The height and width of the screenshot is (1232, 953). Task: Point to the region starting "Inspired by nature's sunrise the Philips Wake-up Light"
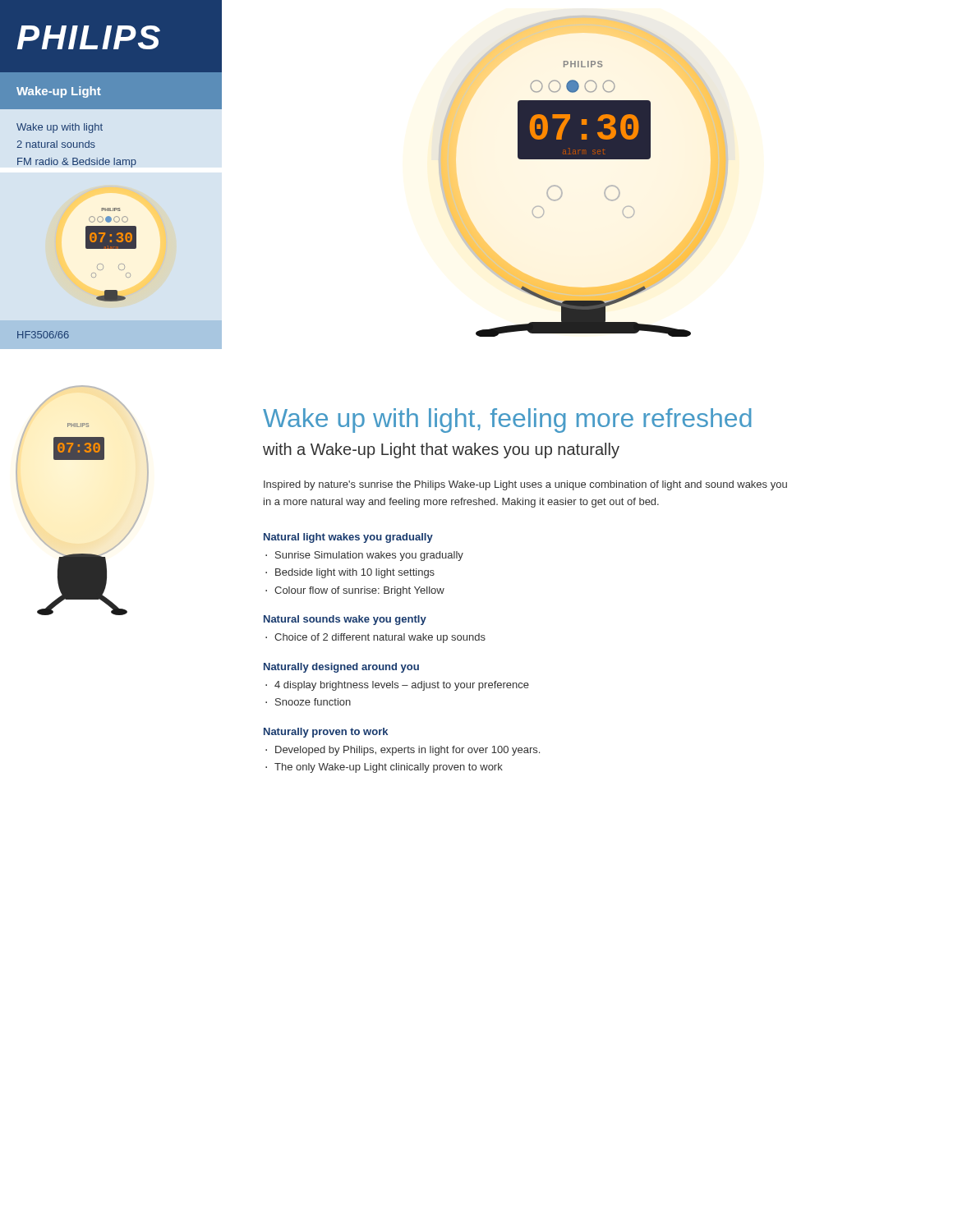point(525,493)
